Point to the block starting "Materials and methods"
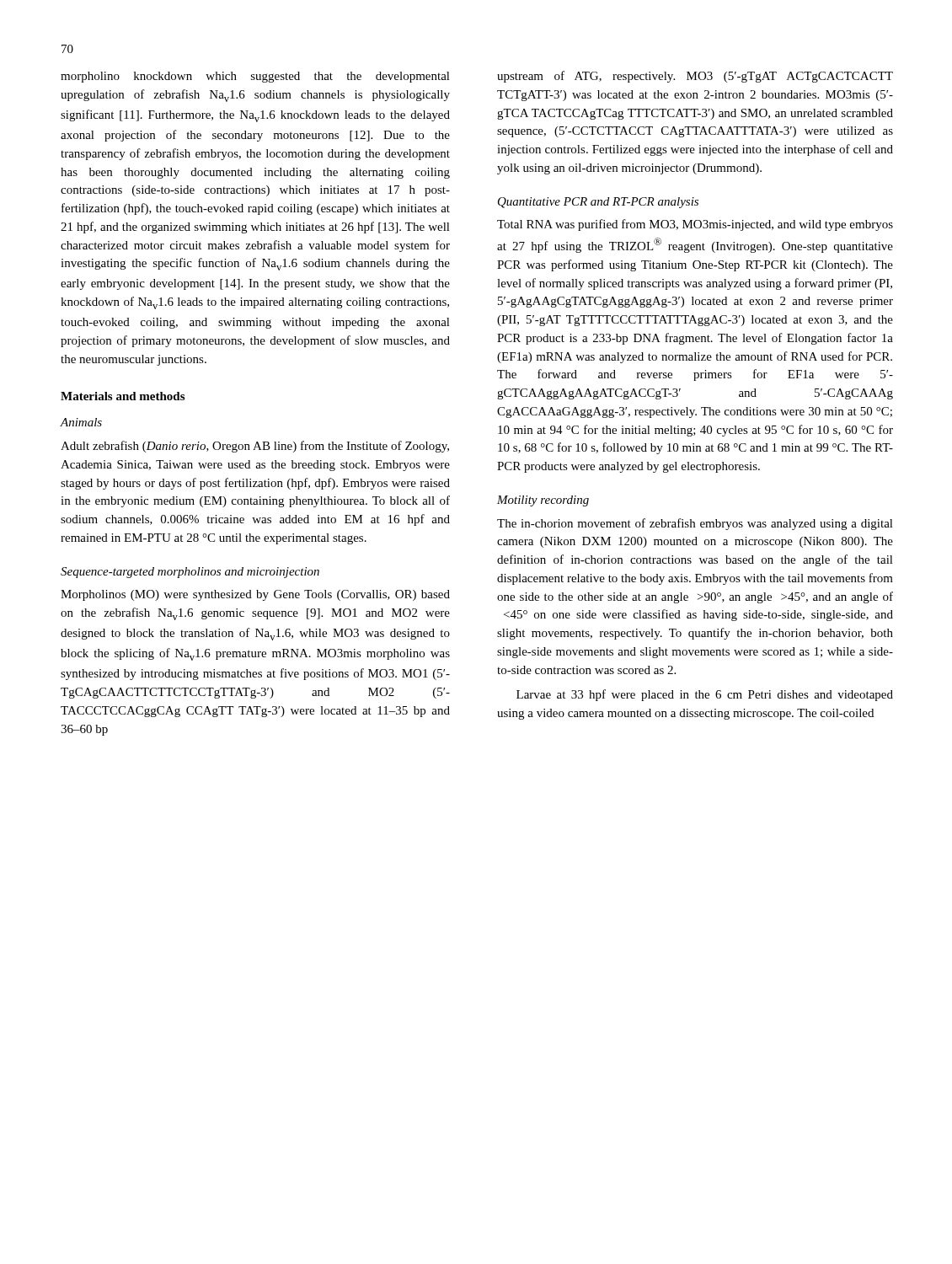 pyautogui.click(x=123, y=396)
